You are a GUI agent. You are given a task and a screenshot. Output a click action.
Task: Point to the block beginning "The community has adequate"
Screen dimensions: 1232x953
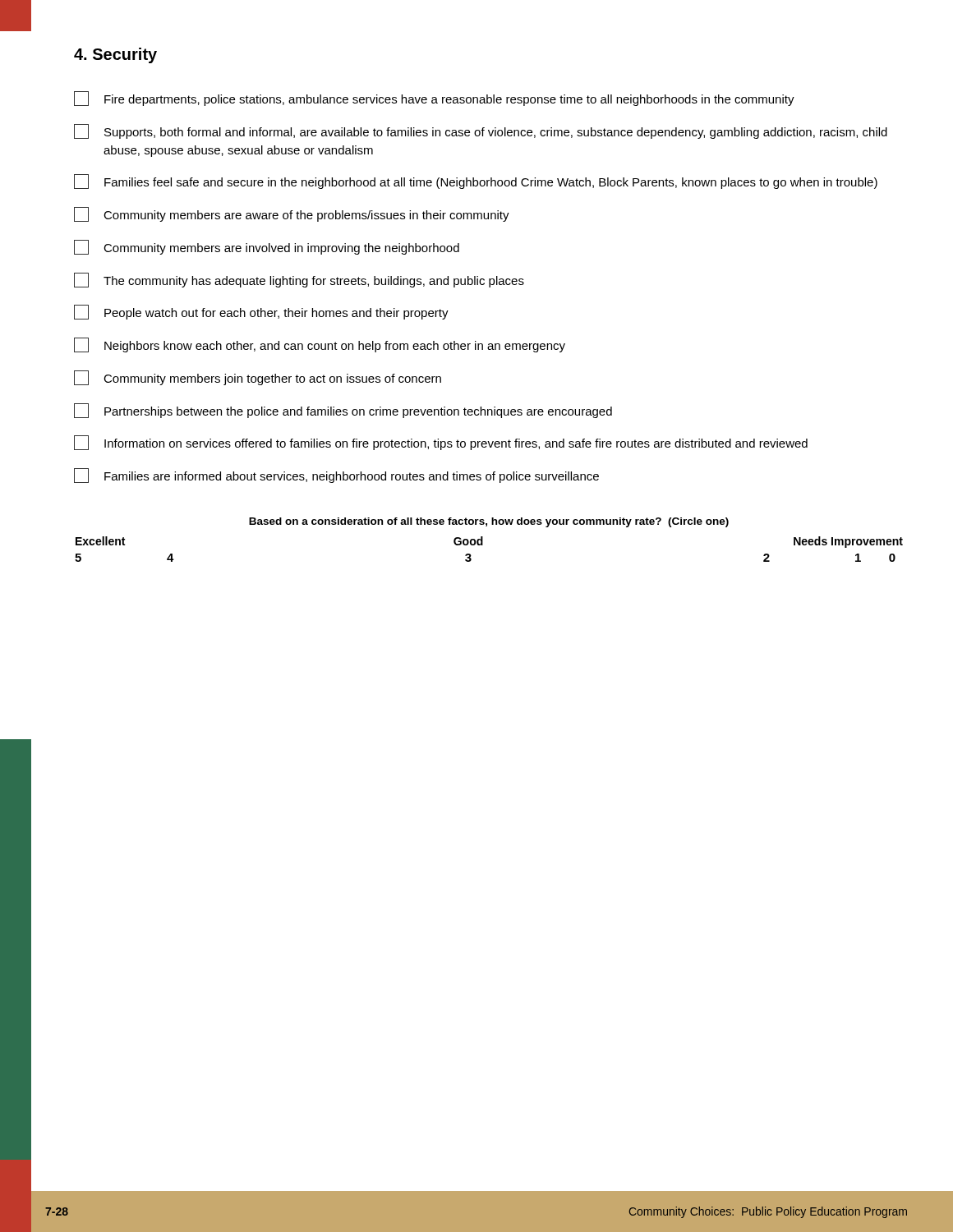point(489,280)
